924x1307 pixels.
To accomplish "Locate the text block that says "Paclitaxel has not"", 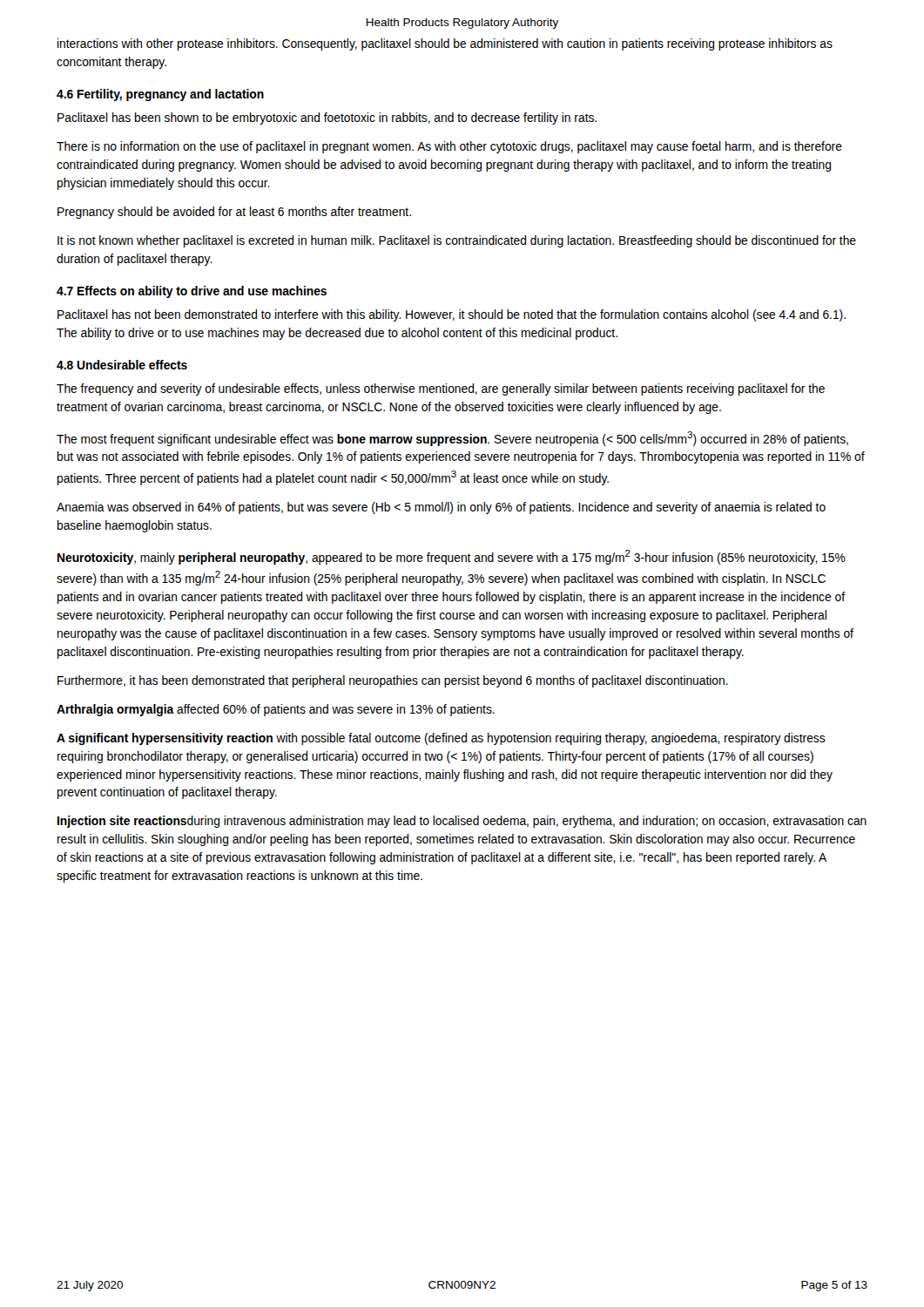I will pos(452,324).
